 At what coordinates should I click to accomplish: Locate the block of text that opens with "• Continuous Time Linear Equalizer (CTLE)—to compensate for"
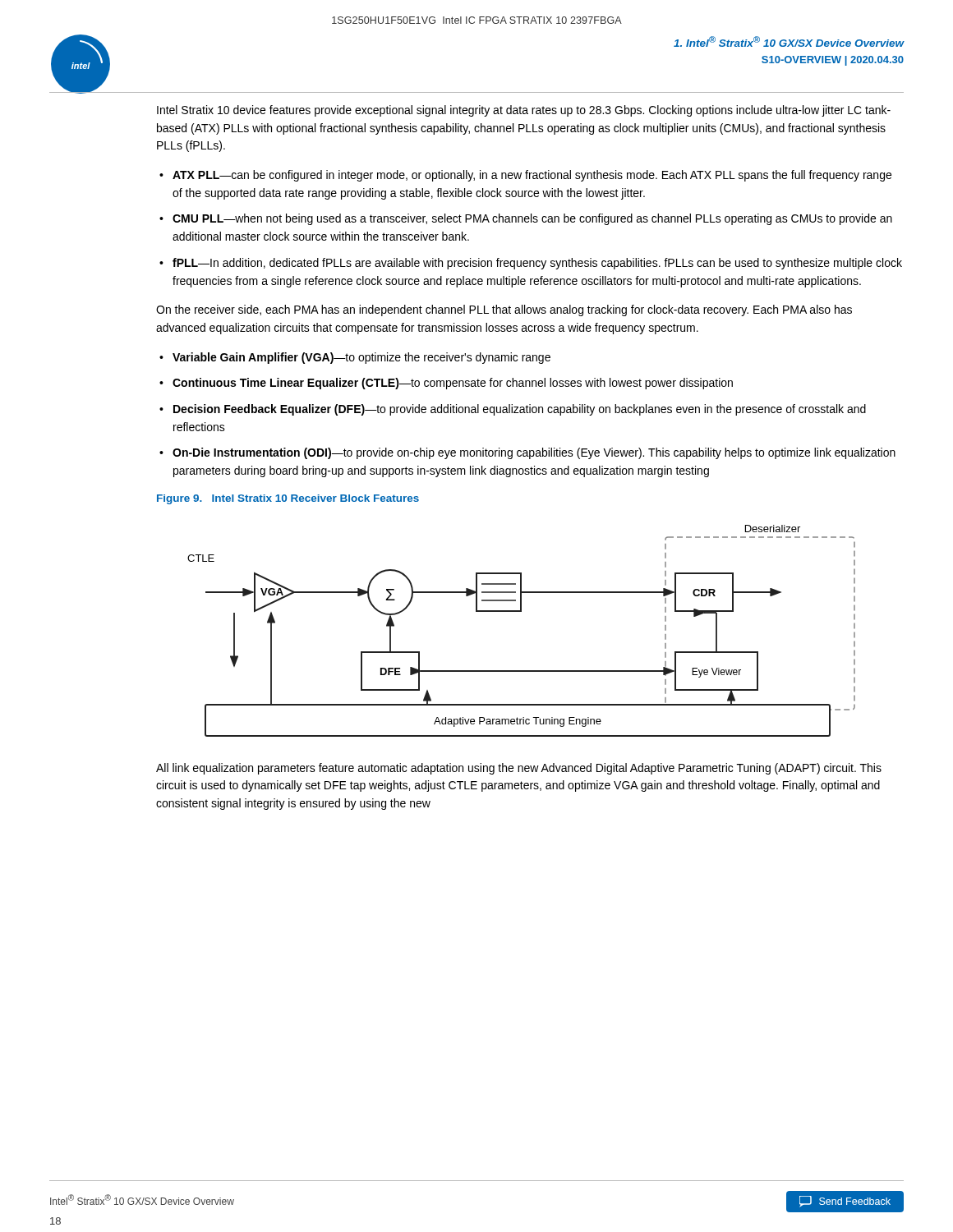(446, 384)
